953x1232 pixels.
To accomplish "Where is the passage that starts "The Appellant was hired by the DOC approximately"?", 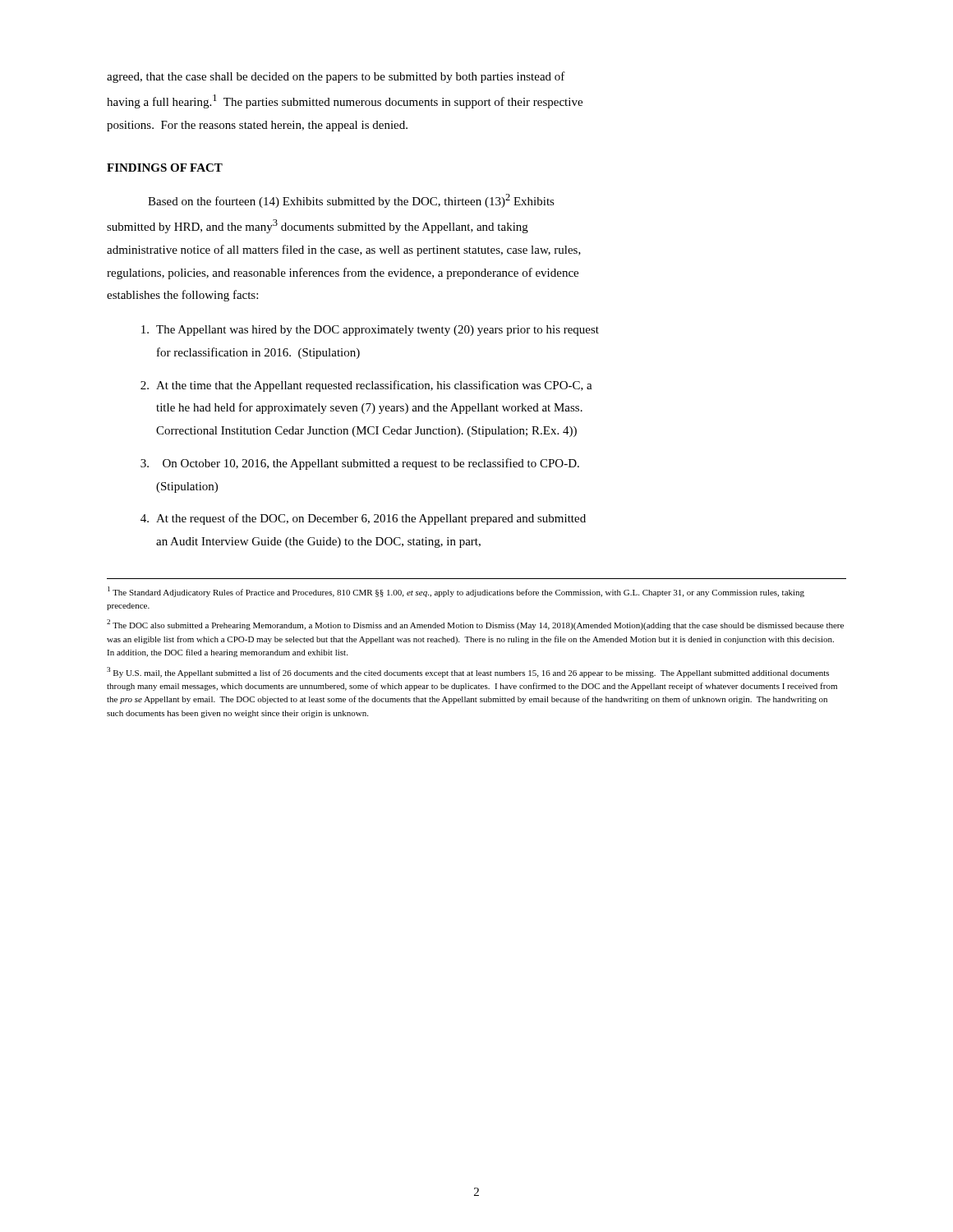I will 353,342.
